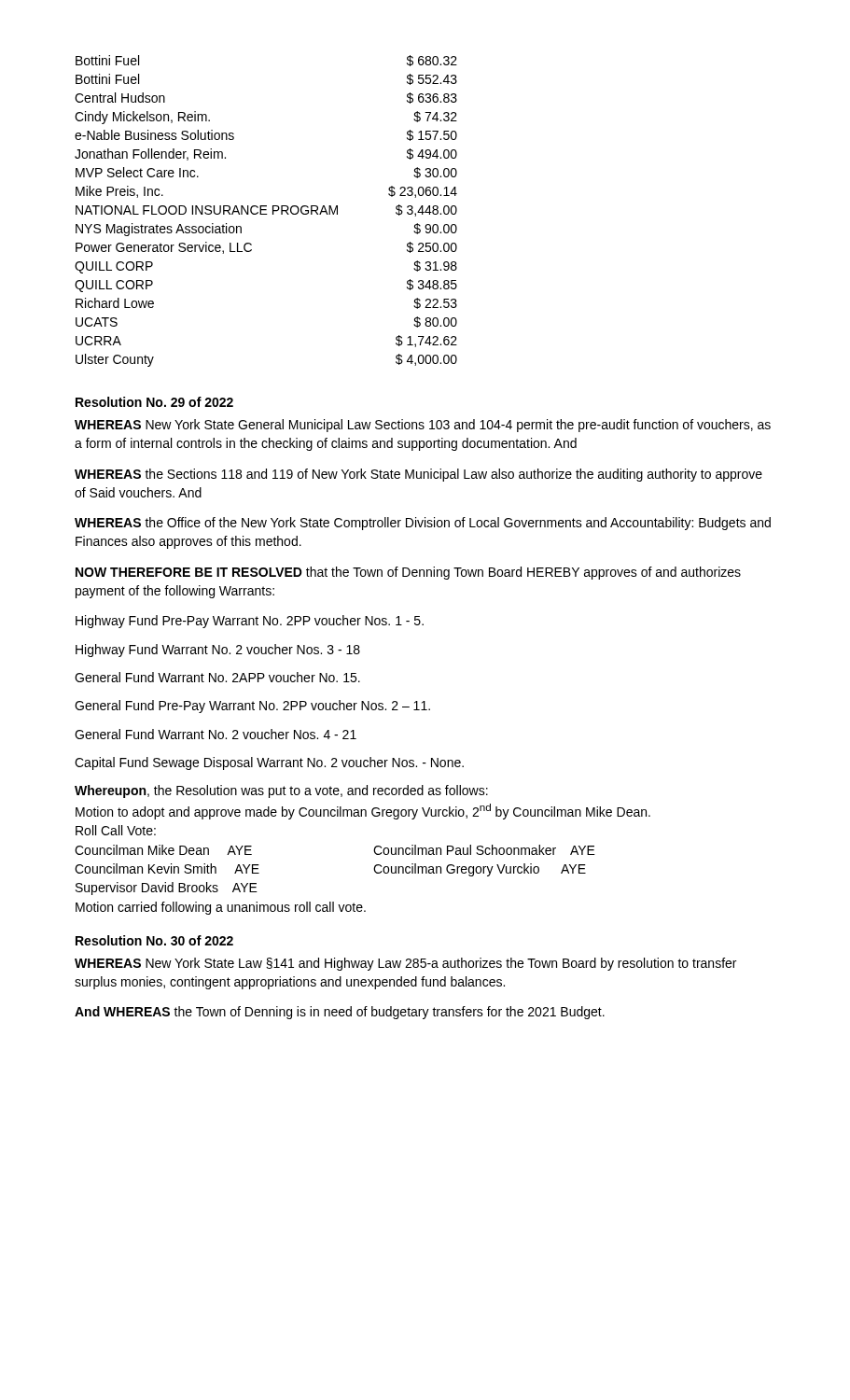Locate the text block with the text "And WHEREAS the"
The width and height of the screenshot is (850, 1400).
tap(340, 1012)
